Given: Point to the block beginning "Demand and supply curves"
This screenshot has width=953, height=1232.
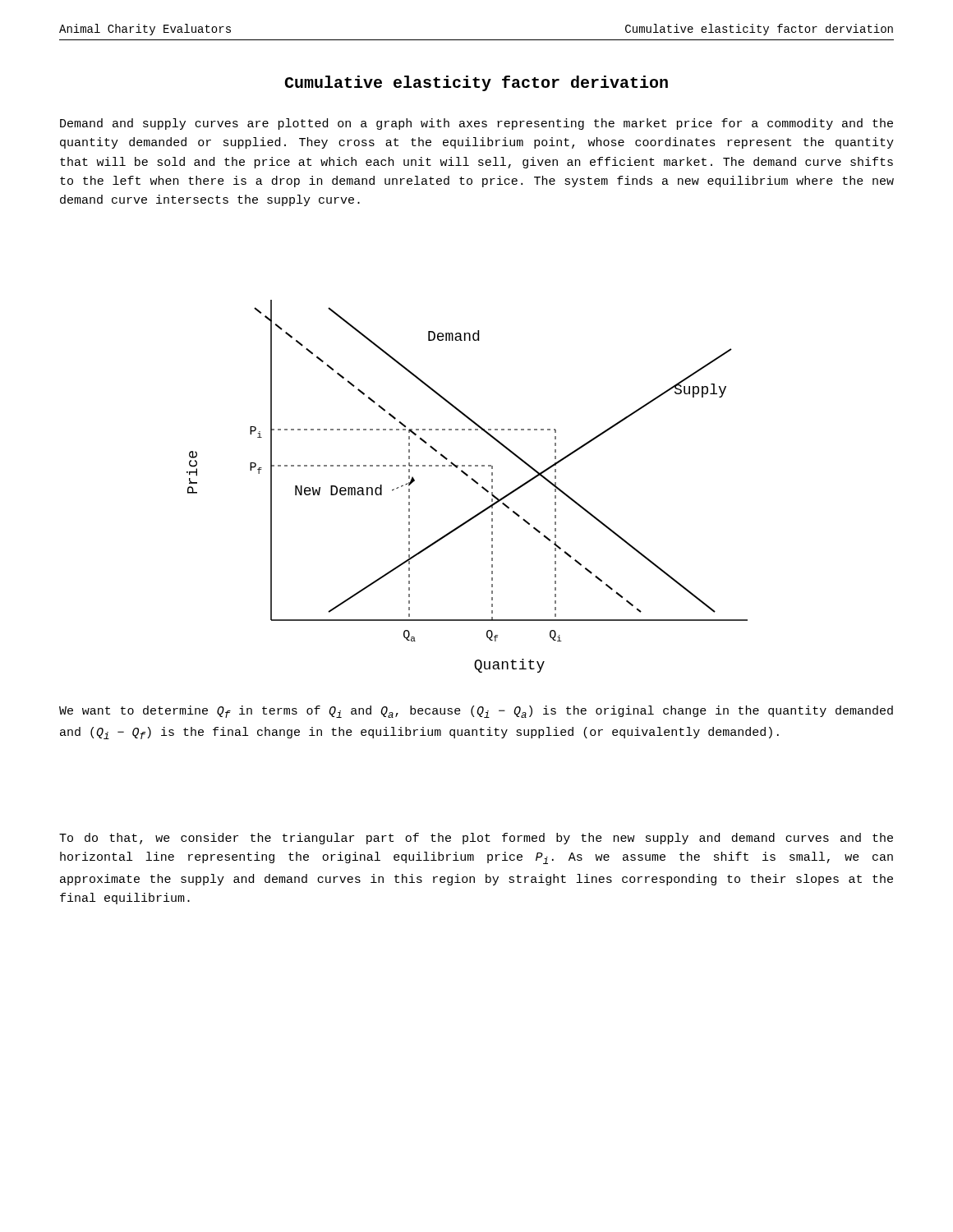Looking at the screenshot, I should pos(476,163).
